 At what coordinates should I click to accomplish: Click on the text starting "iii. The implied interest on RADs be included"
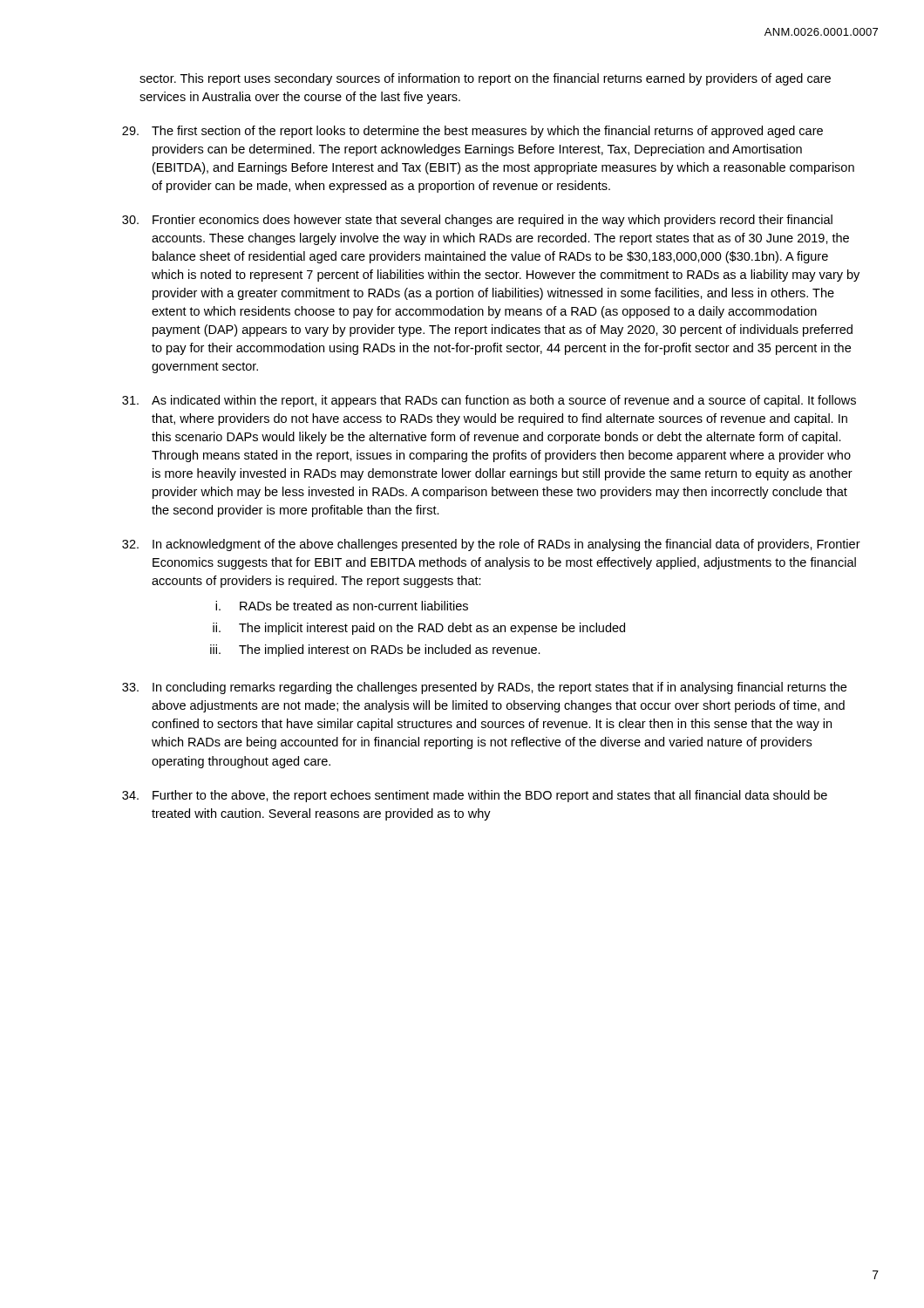coord(525,650)
